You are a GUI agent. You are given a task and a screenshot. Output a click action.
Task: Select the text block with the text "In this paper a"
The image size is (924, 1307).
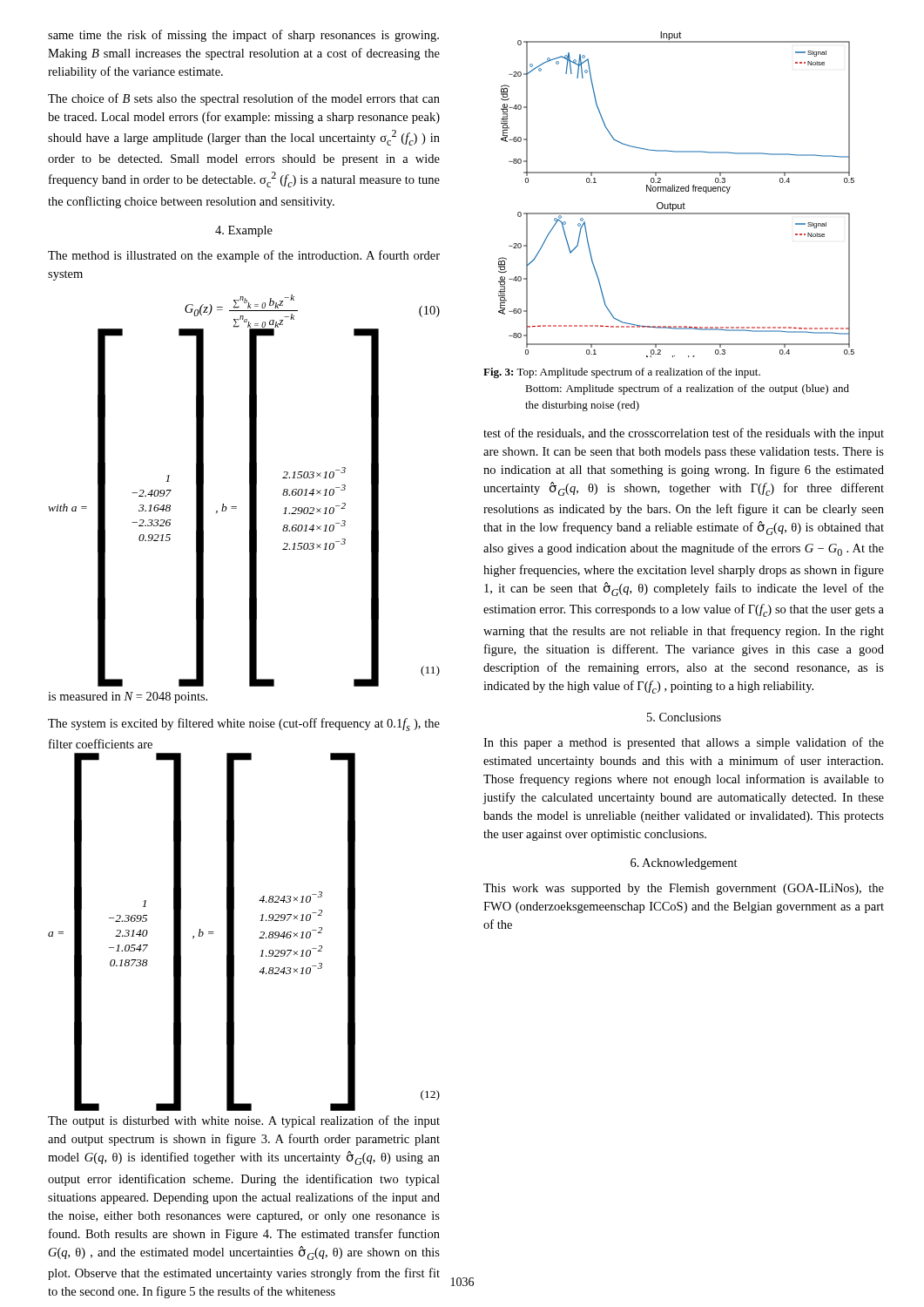pos(684,789)
